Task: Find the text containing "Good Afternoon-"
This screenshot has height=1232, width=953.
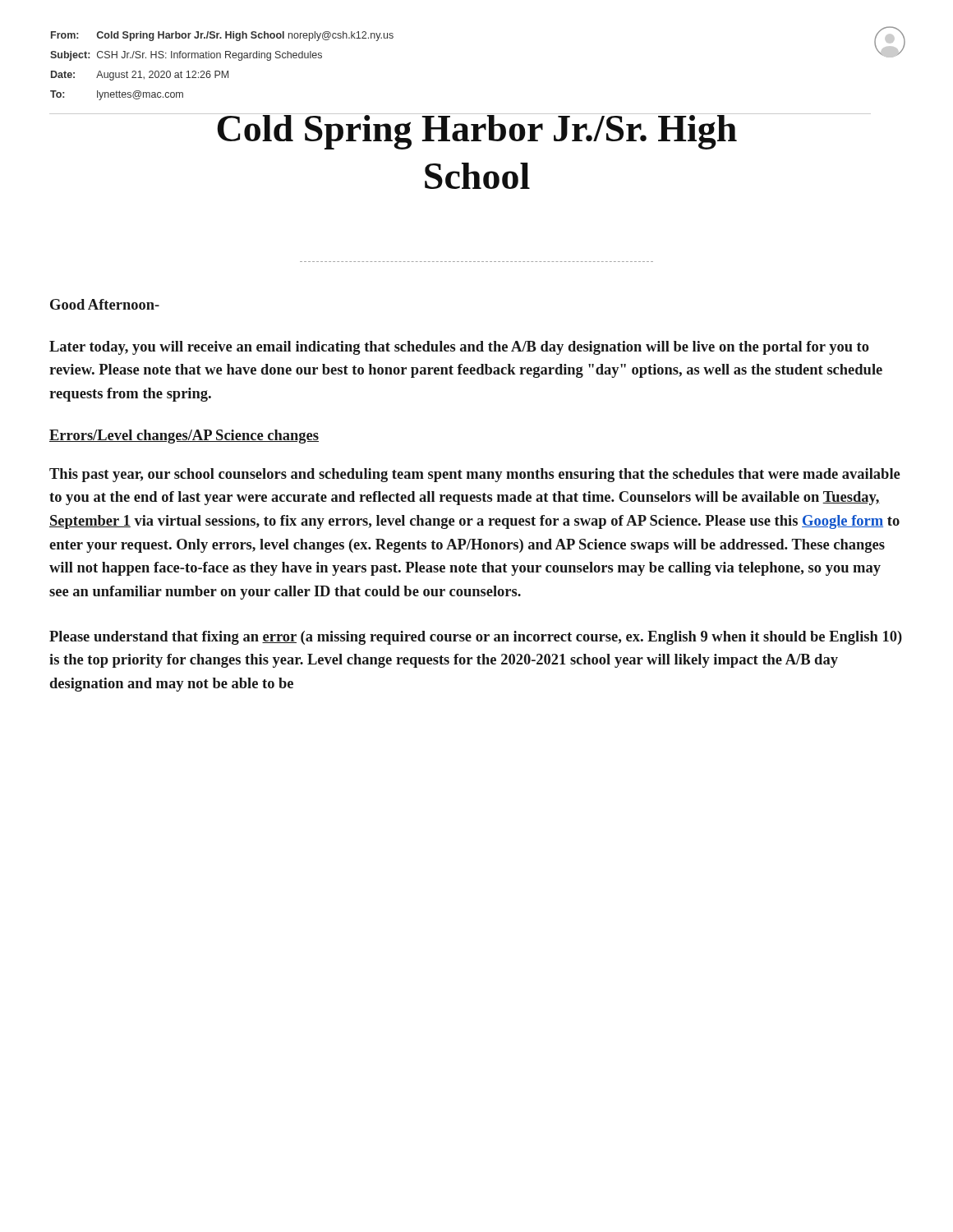Action: (104, 305)
